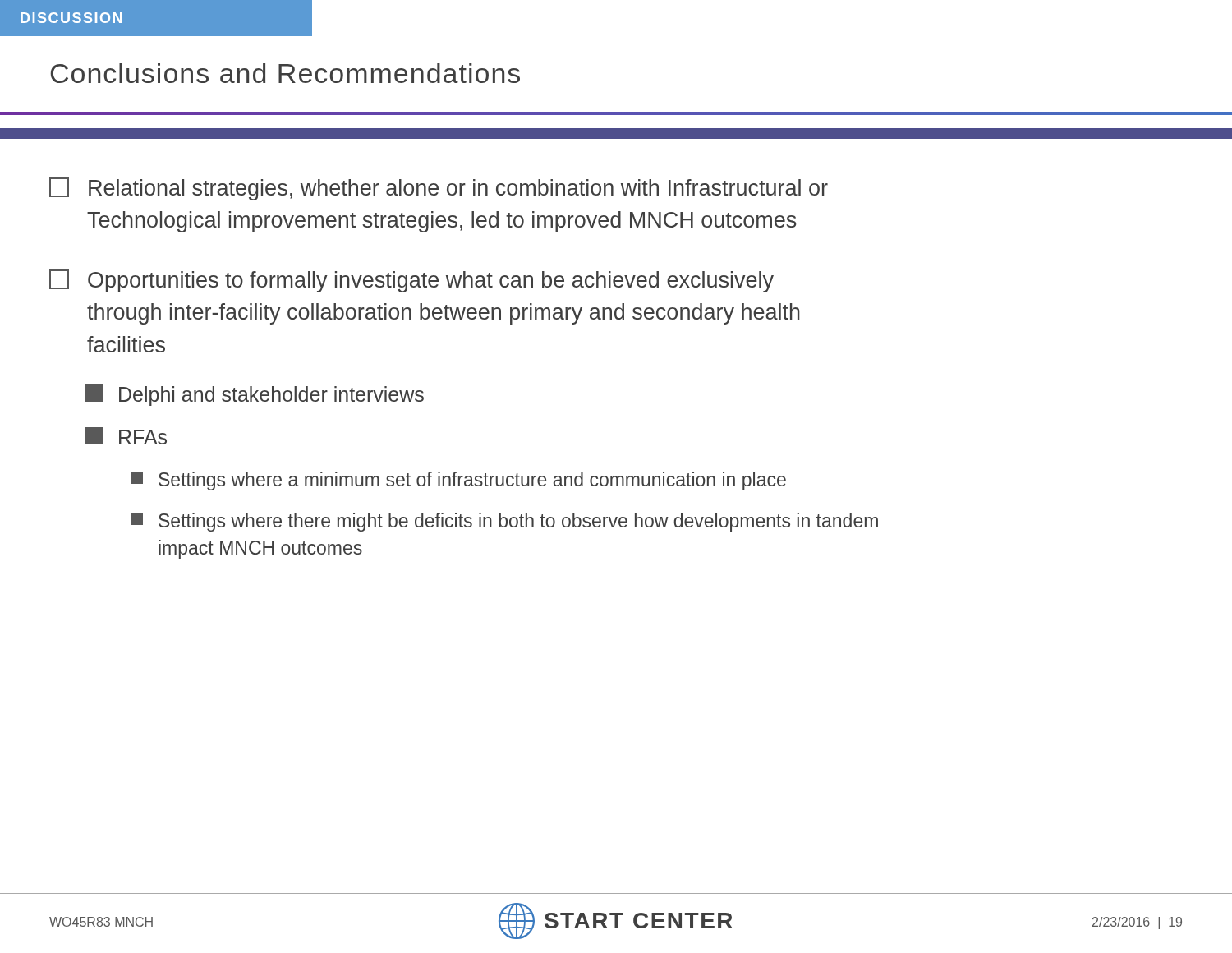Viewport: 1232px width, 953px height.
Task: Locate the text "Delphi and stakeholder interviews"
Action: [x=255, y=394]
